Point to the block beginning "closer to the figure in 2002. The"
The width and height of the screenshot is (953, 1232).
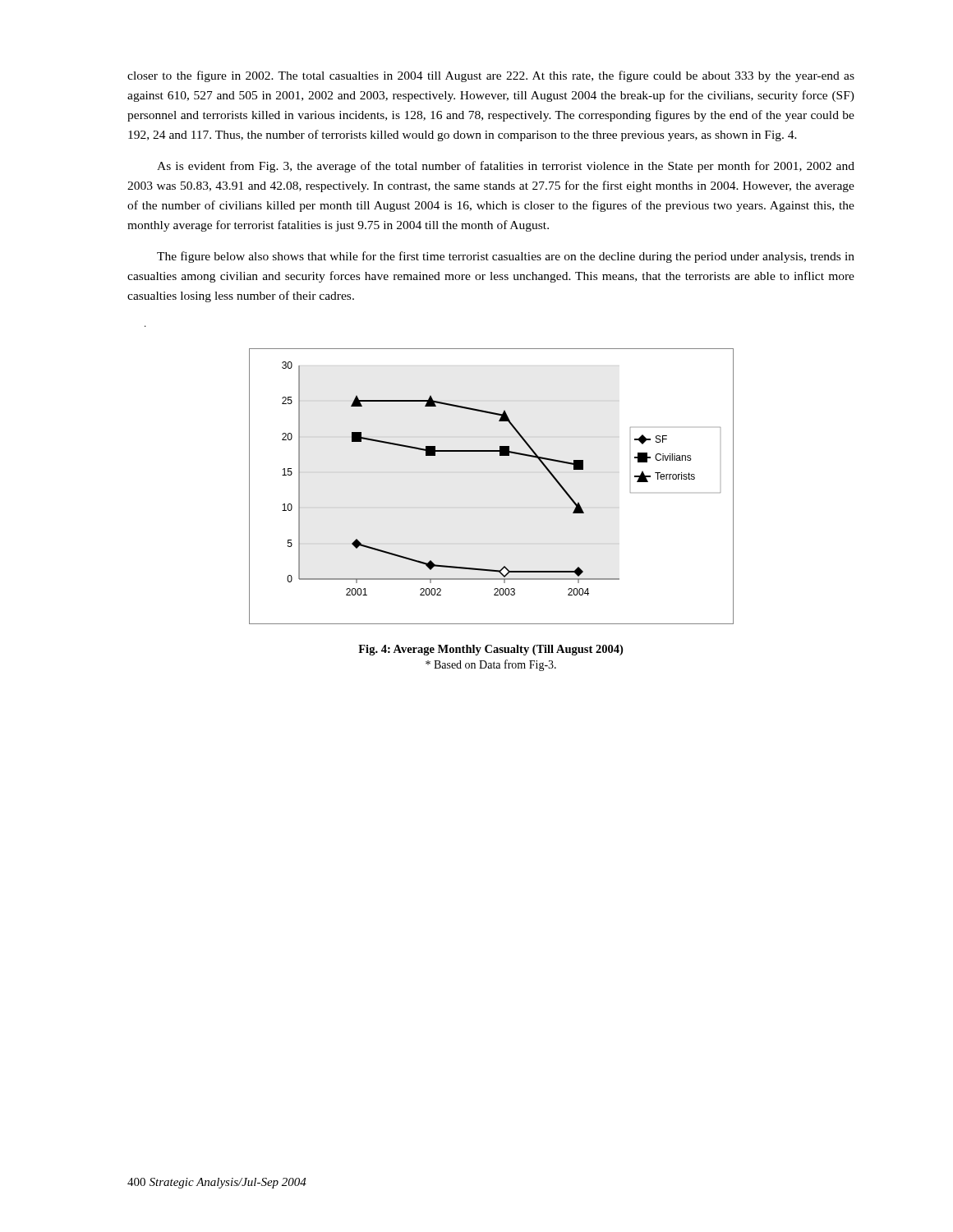491,105
